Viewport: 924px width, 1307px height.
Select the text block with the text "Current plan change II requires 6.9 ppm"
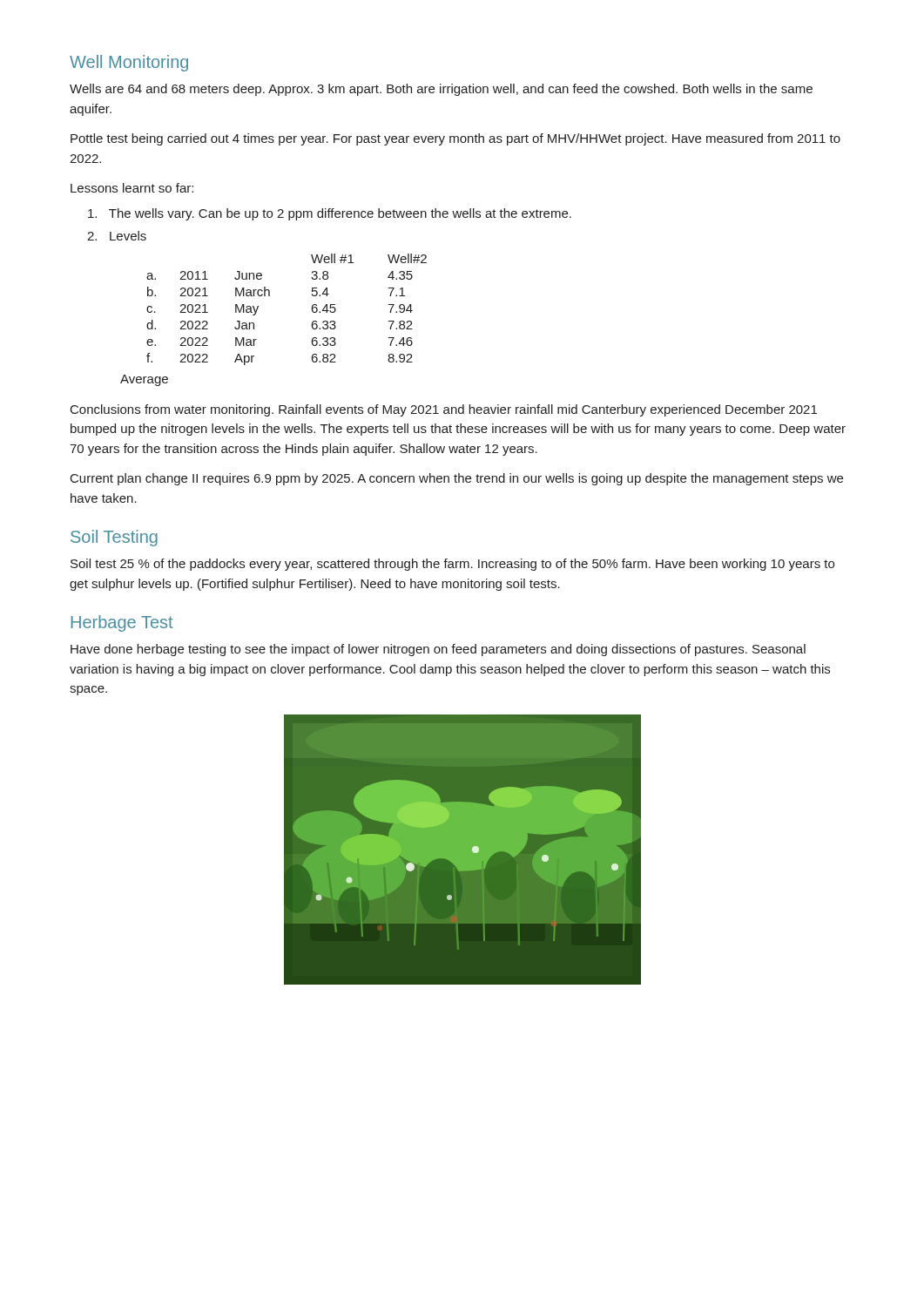point(457,488)
